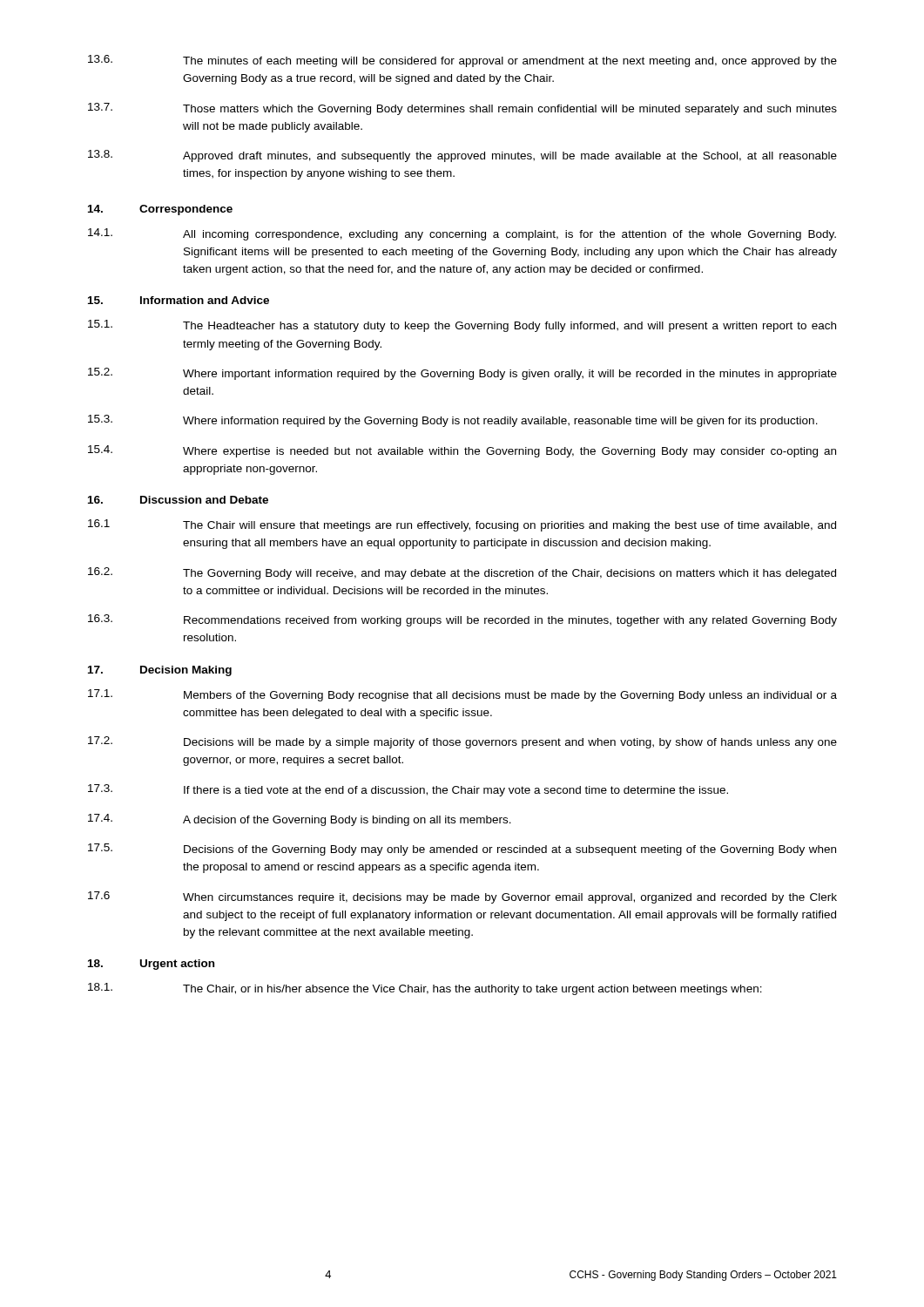
Task: Click on the list item that says "18.1. The Chair, or in his/her absence the"
Action: click(x=462, y=989)
